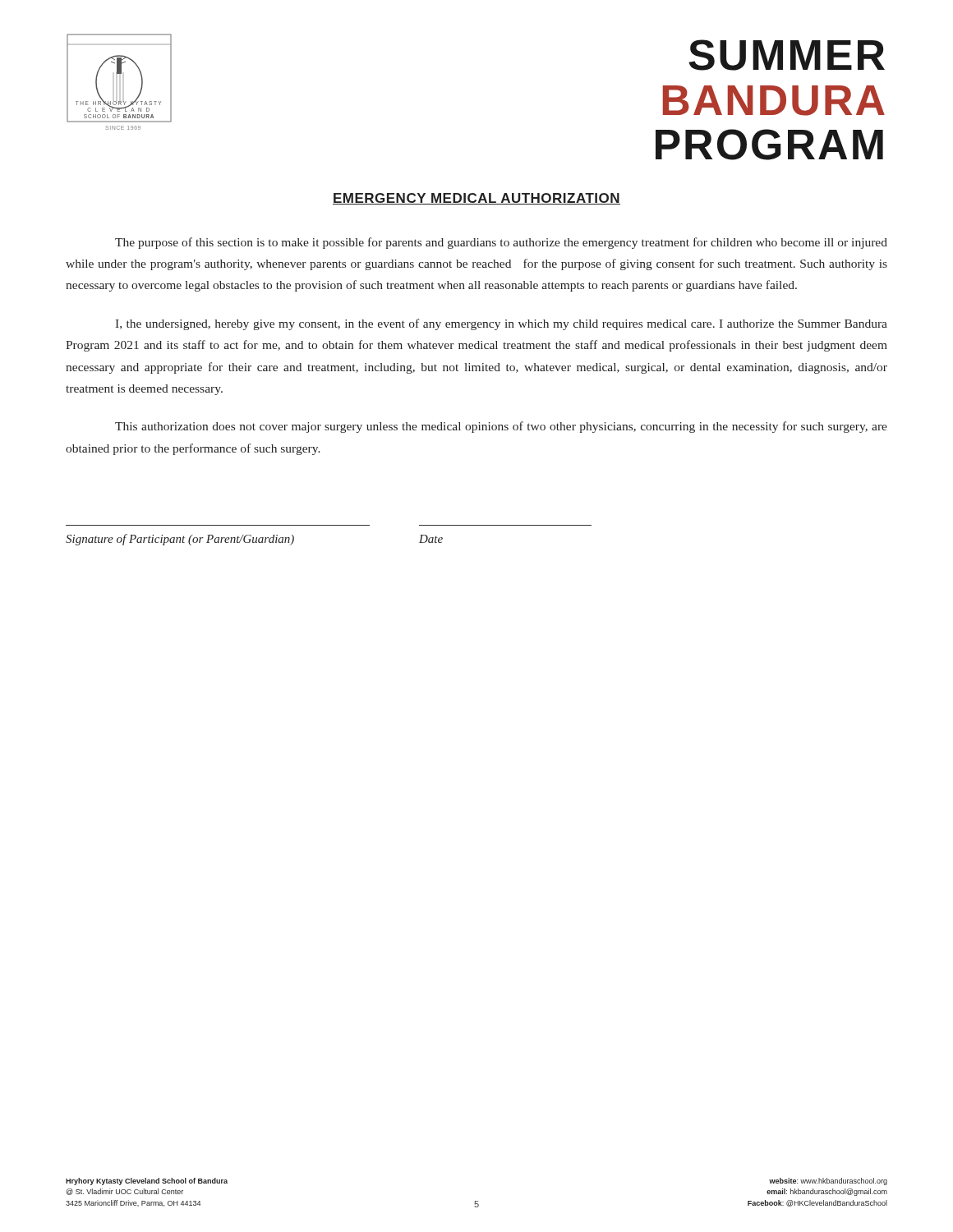Locate the text block starting "EMERGENCY MEDICAL AUTHORIZATION"
The image size is (953, 1232).
[476, 198]
